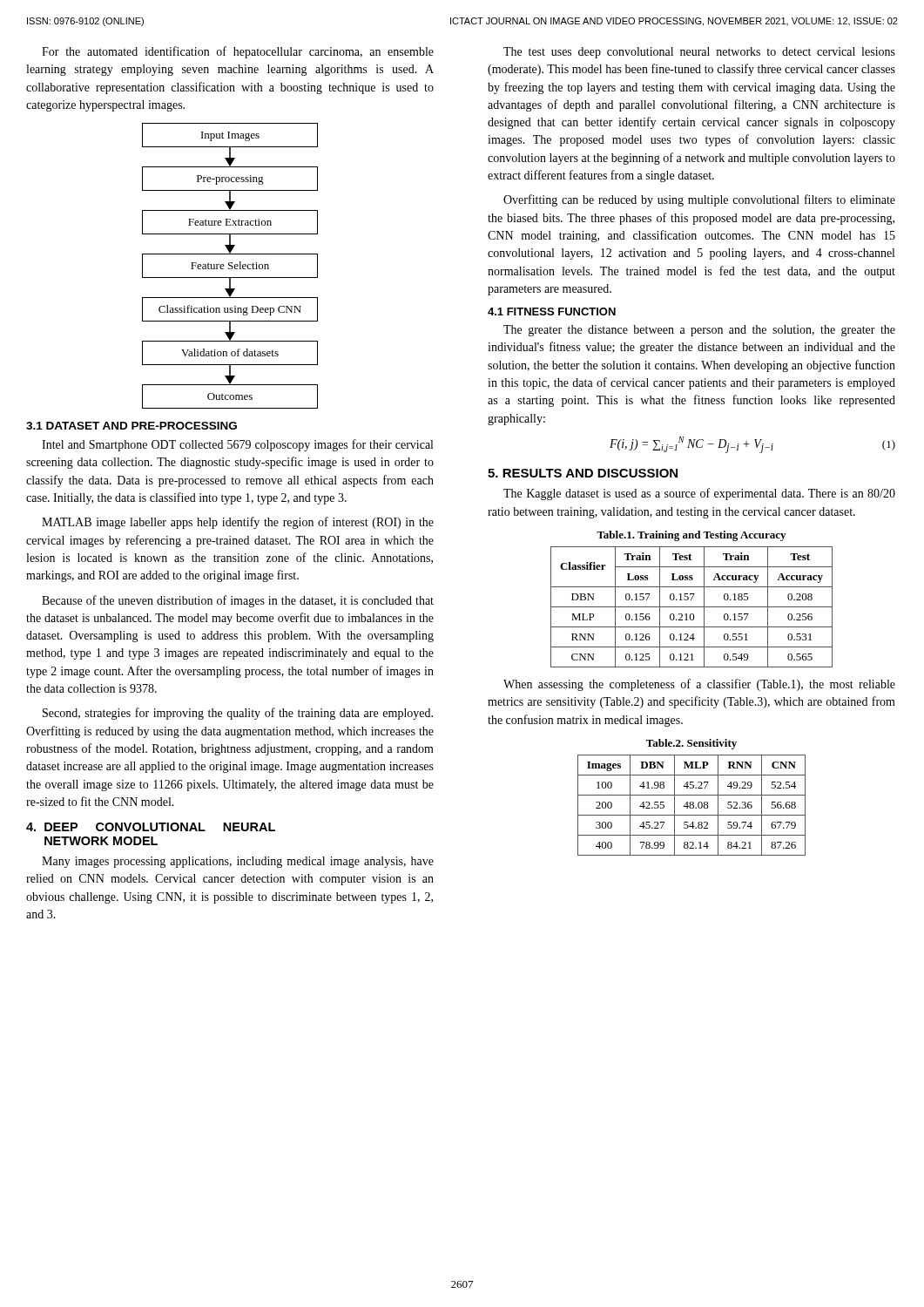The height and width of the screenshot is (1307, 924).
Task: Navigate to the block starting "3.1 DATASET AND PRE-PROCESSING"
Action: point(132,426)
